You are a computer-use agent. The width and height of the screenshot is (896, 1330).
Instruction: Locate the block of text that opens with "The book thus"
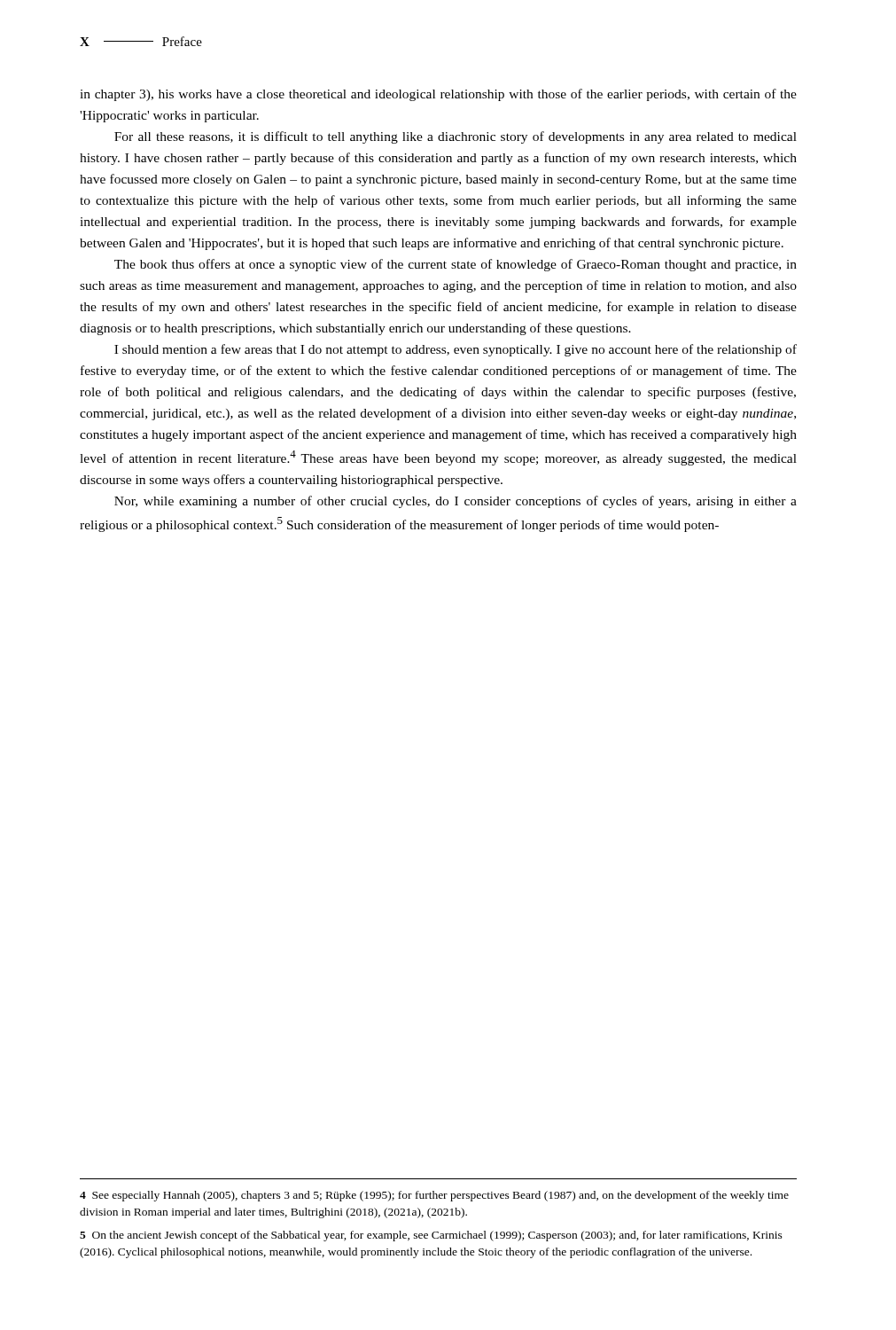(438, 296)
